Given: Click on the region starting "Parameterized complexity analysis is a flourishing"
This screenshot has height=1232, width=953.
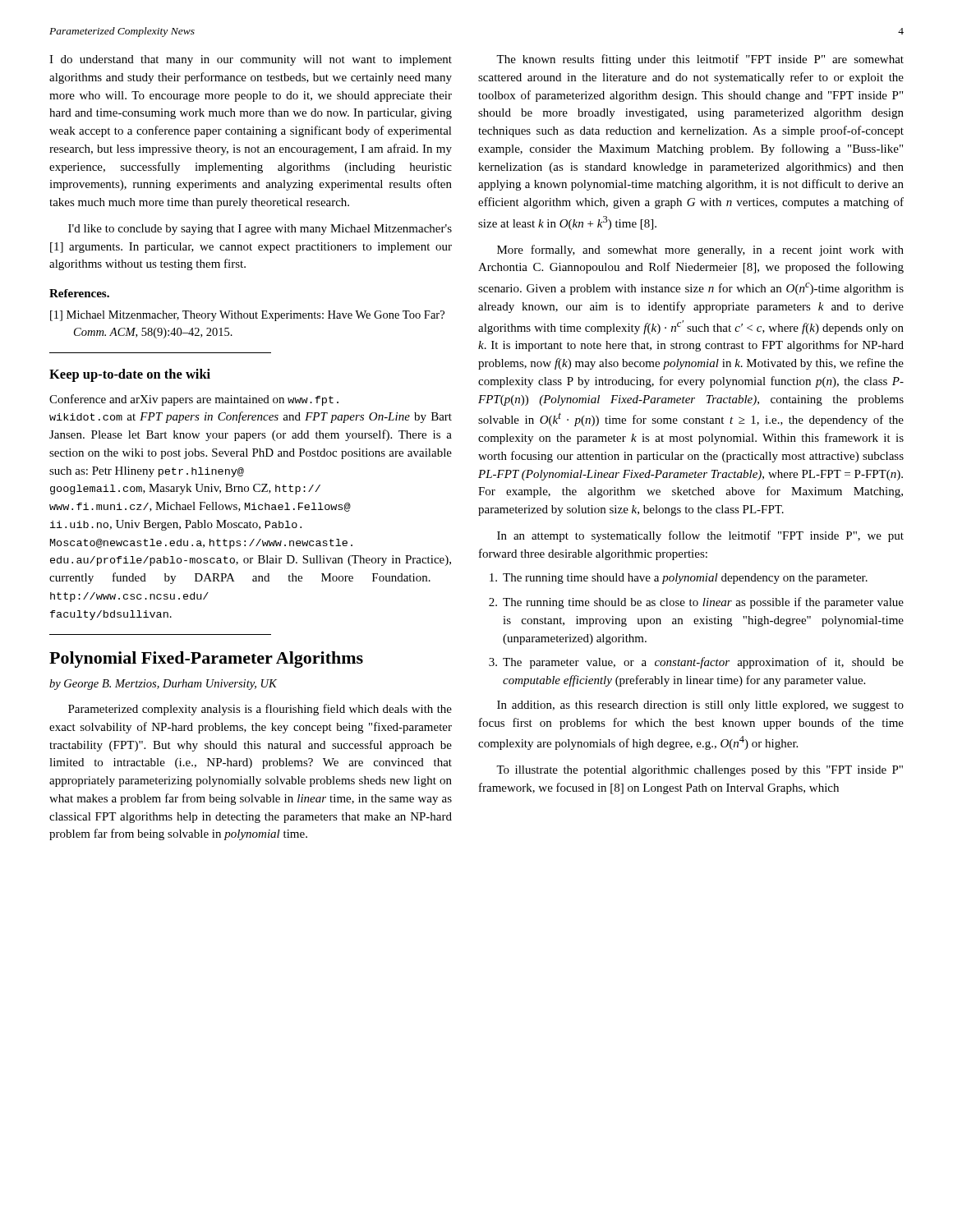Looking at the screenshot, I should click(251, 772).
